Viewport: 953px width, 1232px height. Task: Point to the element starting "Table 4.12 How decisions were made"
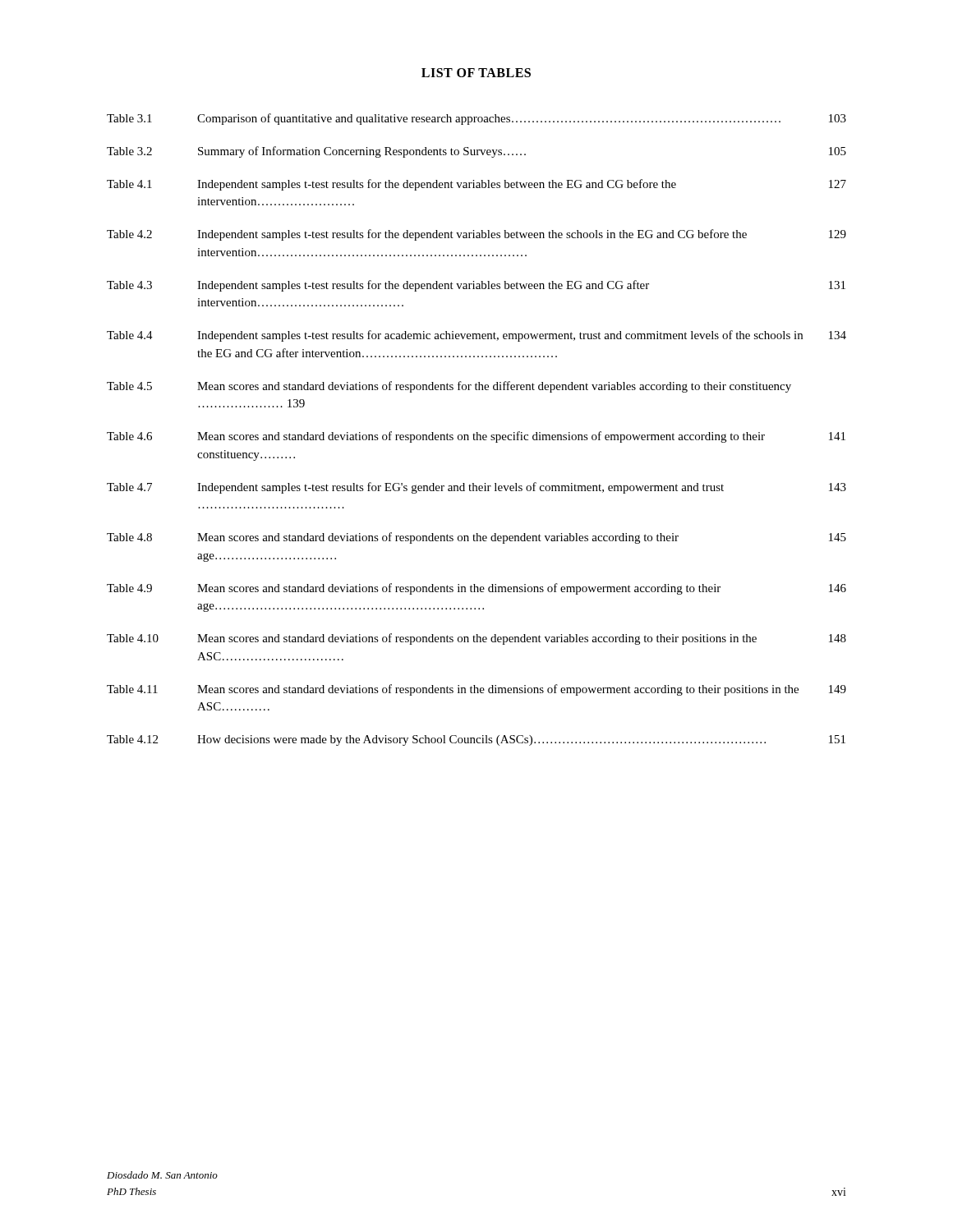(476, 740)
